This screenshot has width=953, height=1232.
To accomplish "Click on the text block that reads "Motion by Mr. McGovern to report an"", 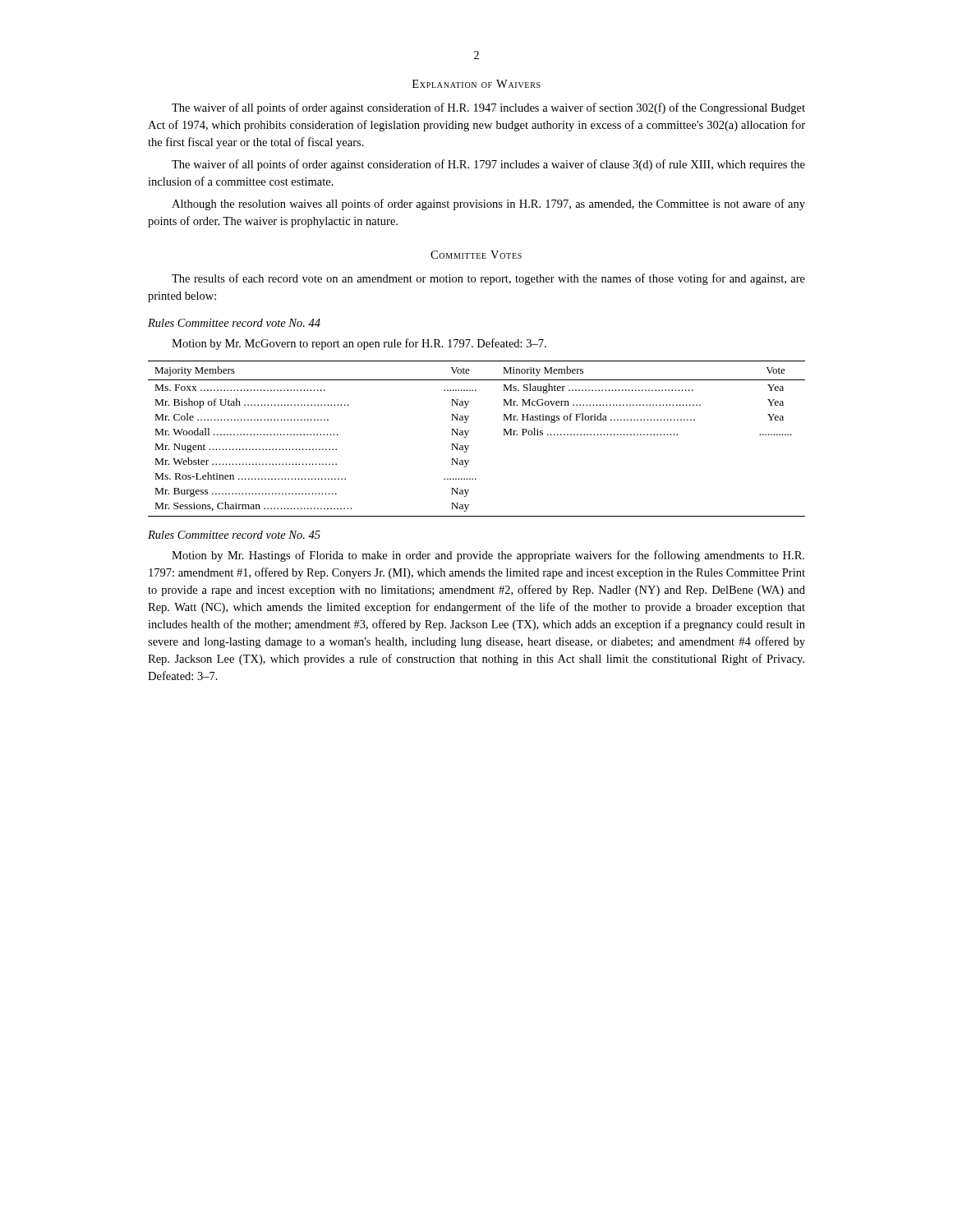I will [x=359, y=343].
